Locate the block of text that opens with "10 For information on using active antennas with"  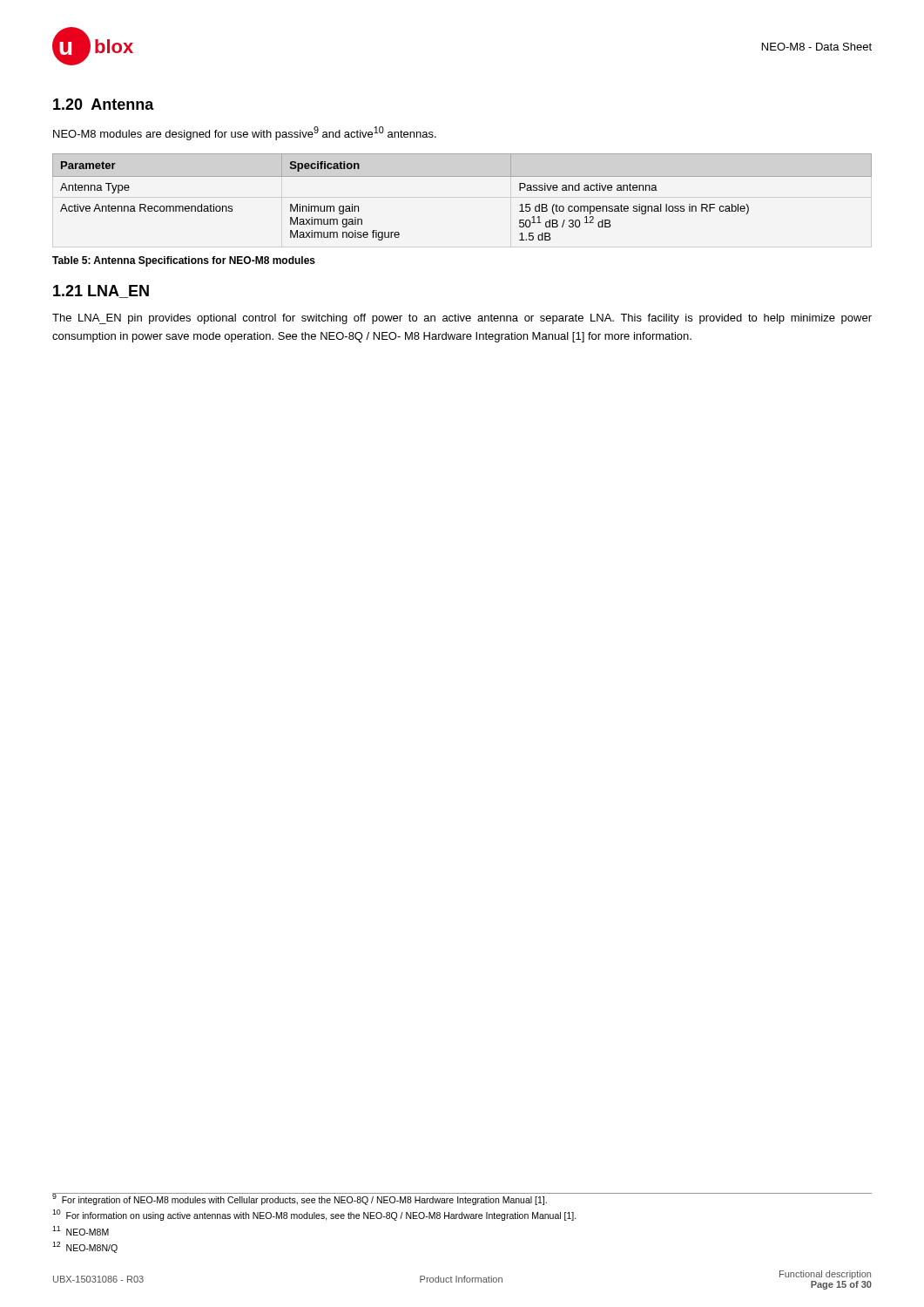click(x=314, y=1214)
